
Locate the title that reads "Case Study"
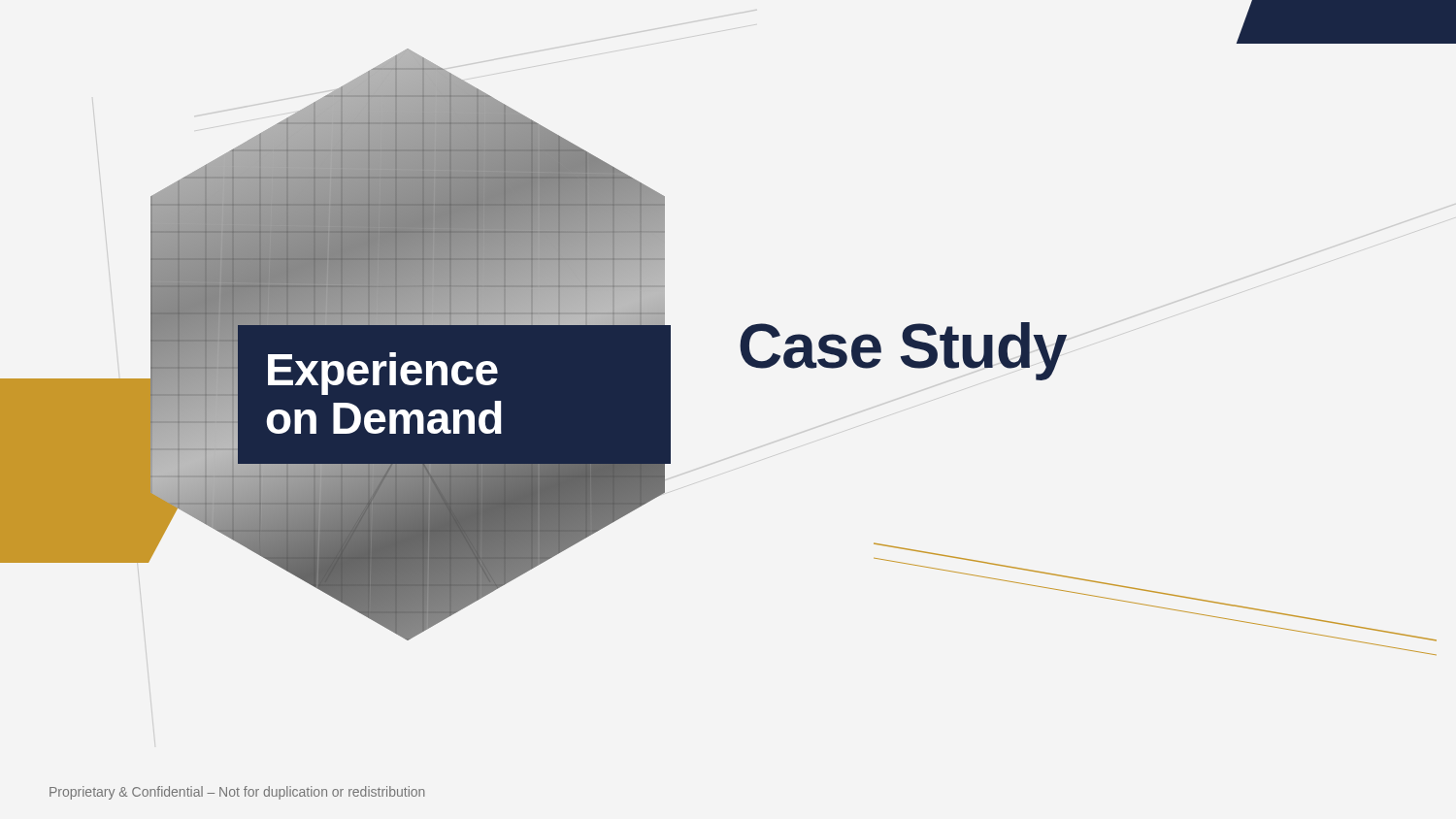click(x=902, y=346)
